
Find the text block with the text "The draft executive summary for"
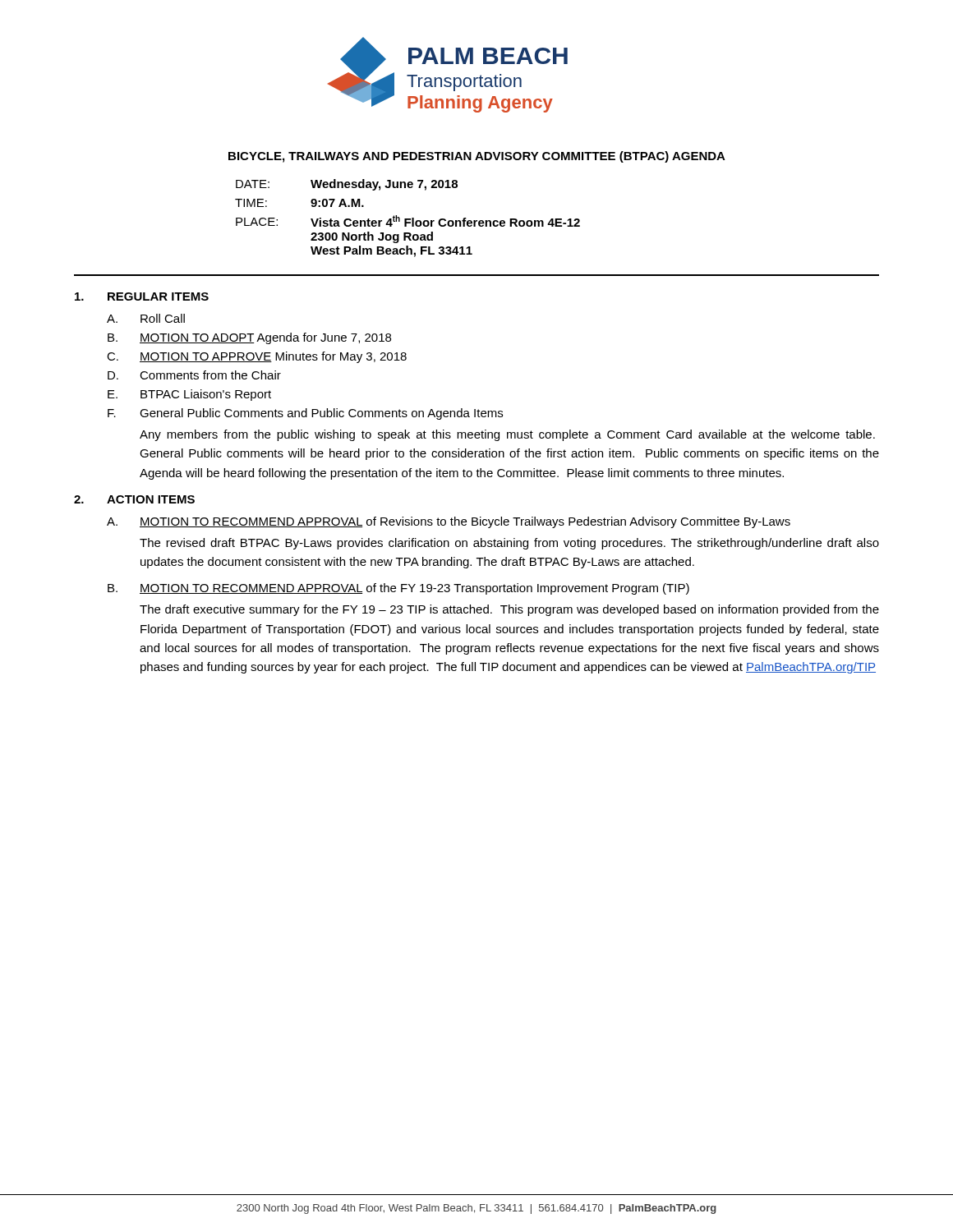point(509,638)
